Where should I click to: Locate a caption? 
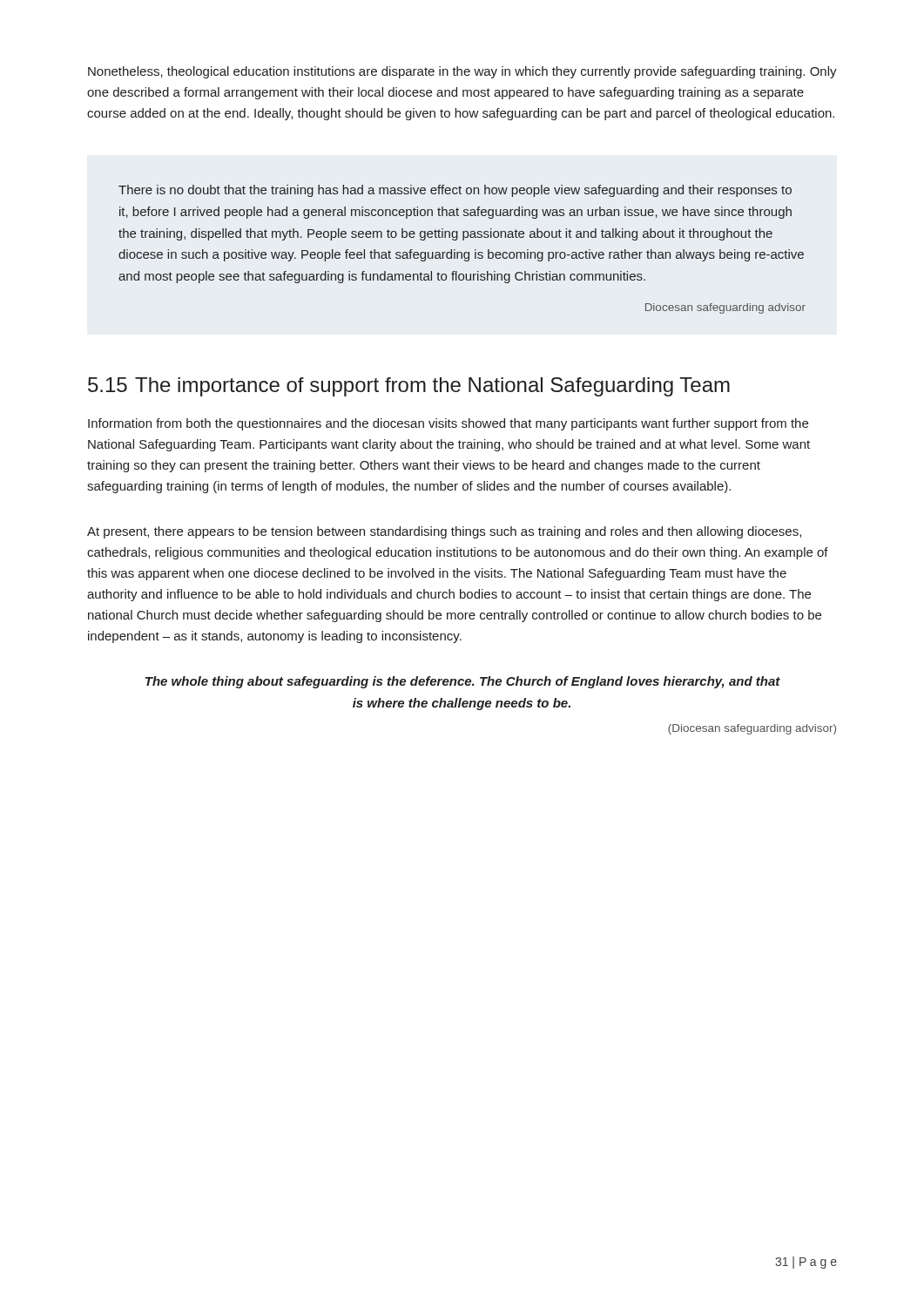(x=752, y=728)
